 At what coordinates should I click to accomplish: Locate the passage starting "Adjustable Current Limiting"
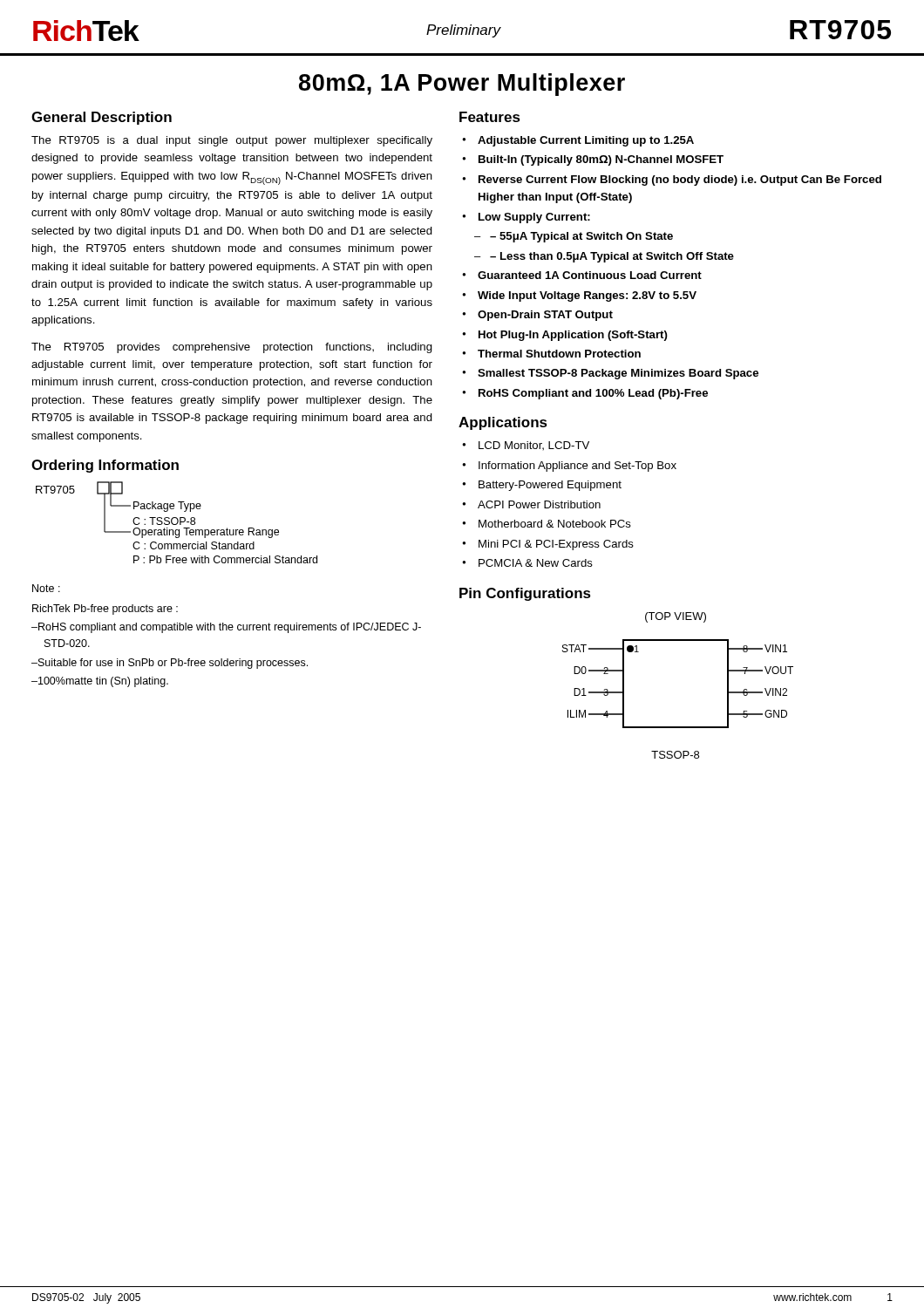(x=586, y=140)
